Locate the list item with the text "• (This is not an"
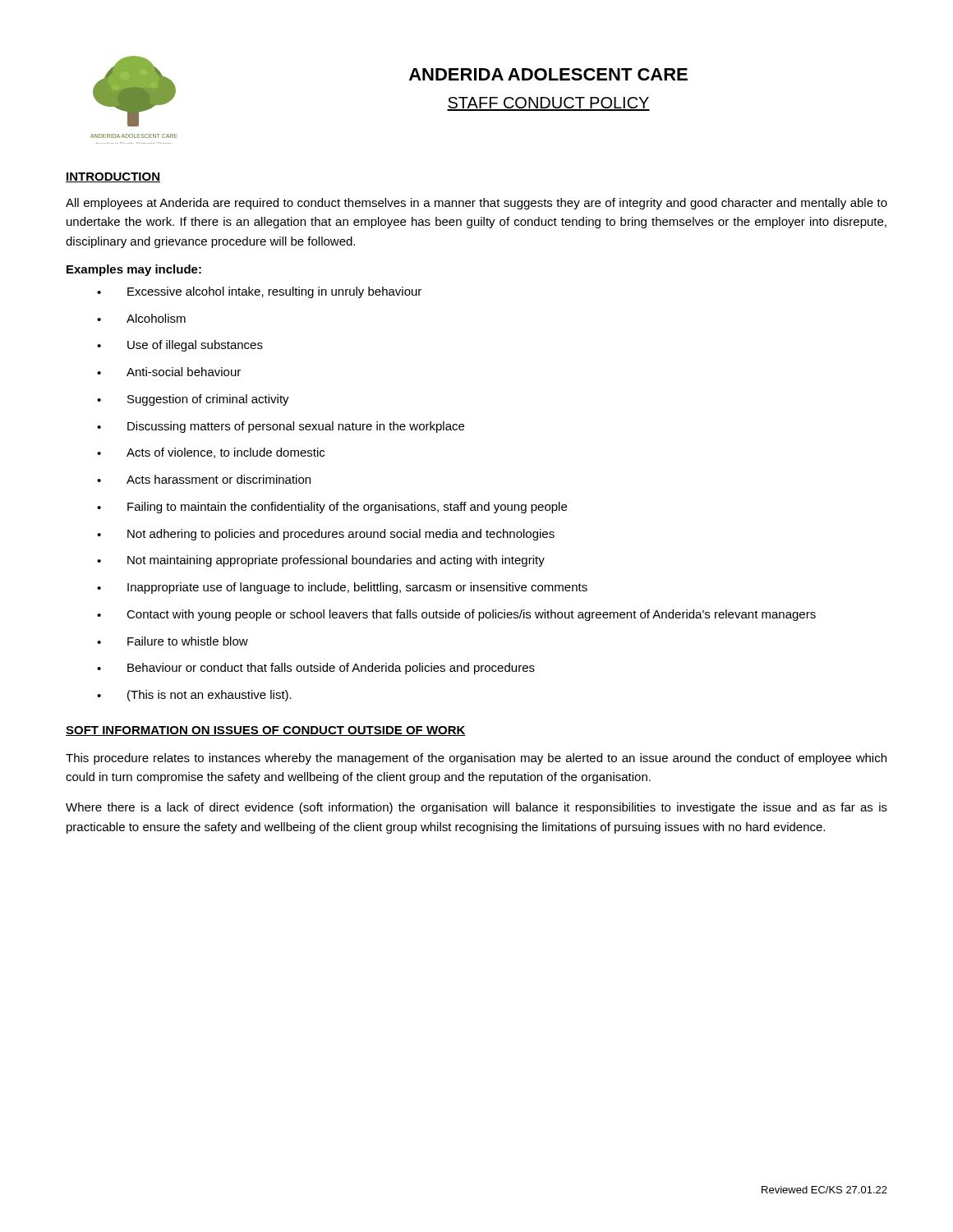953x1232 pixels. coord(194,696)
